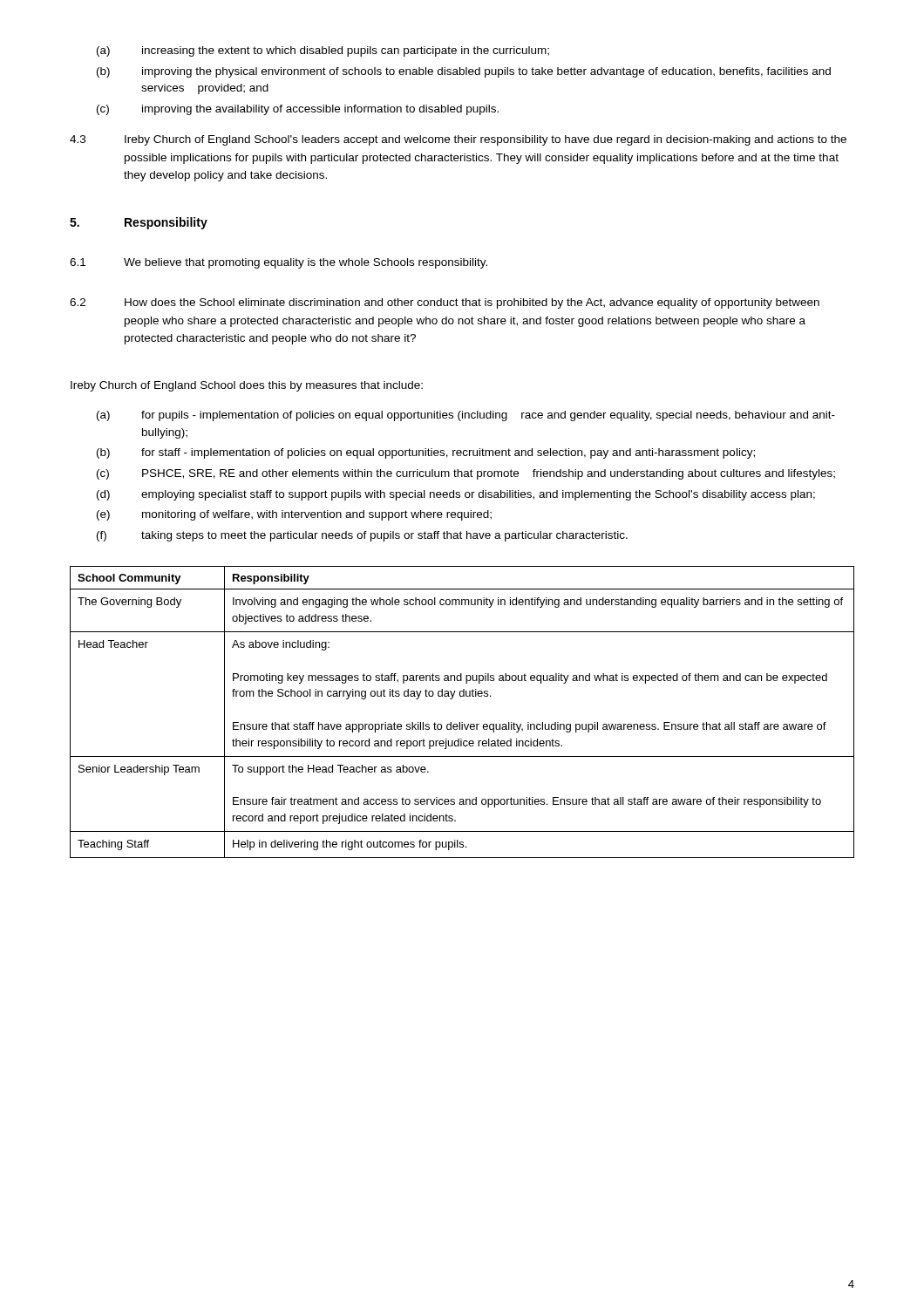
Task: Find the text starting "(f) taking steps to meet the particular needs"
Action: coord(462,535)
